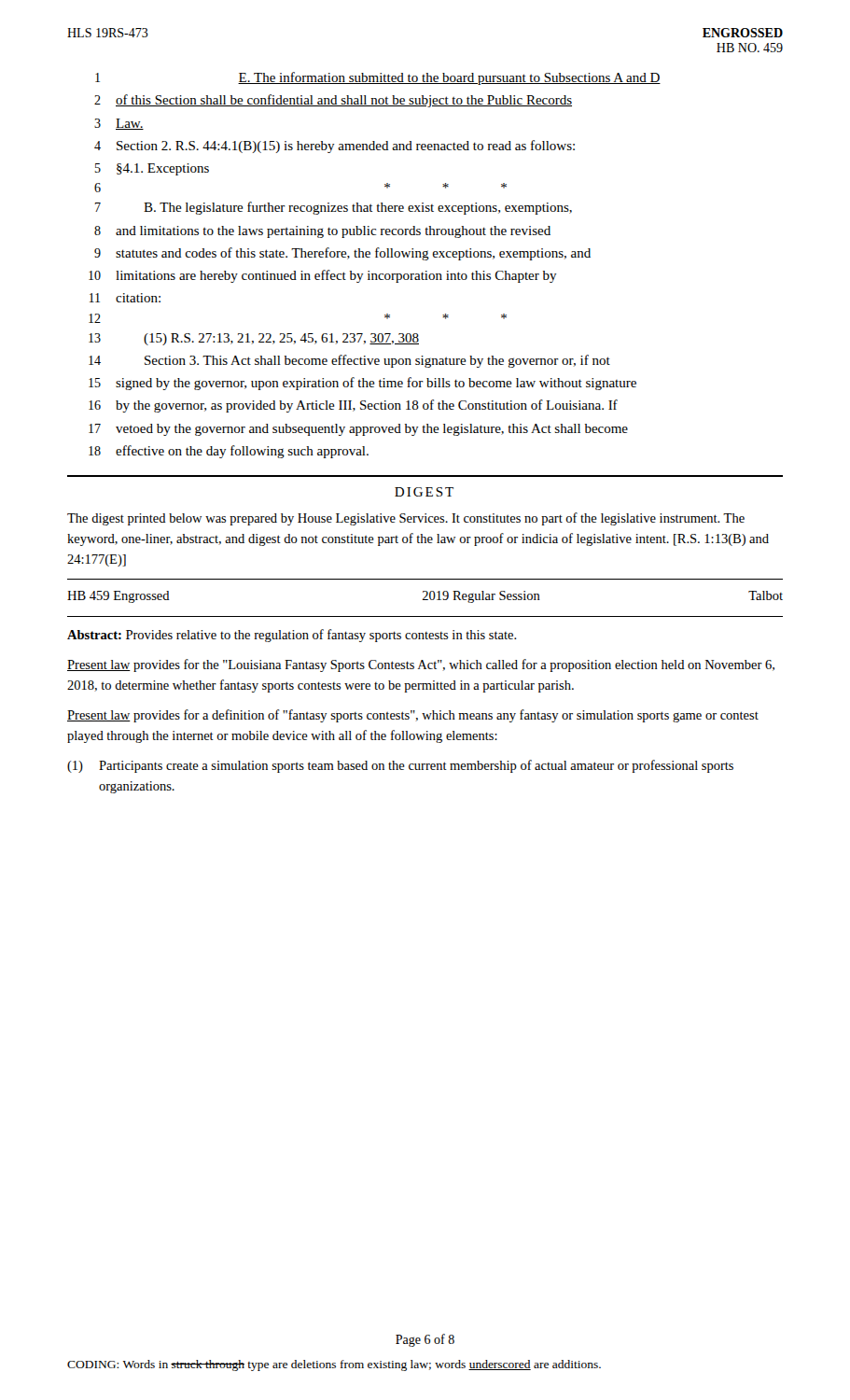Point to the text block starting "13 (15) R.S."
850x1400 pixels.
tap(425, 338)
